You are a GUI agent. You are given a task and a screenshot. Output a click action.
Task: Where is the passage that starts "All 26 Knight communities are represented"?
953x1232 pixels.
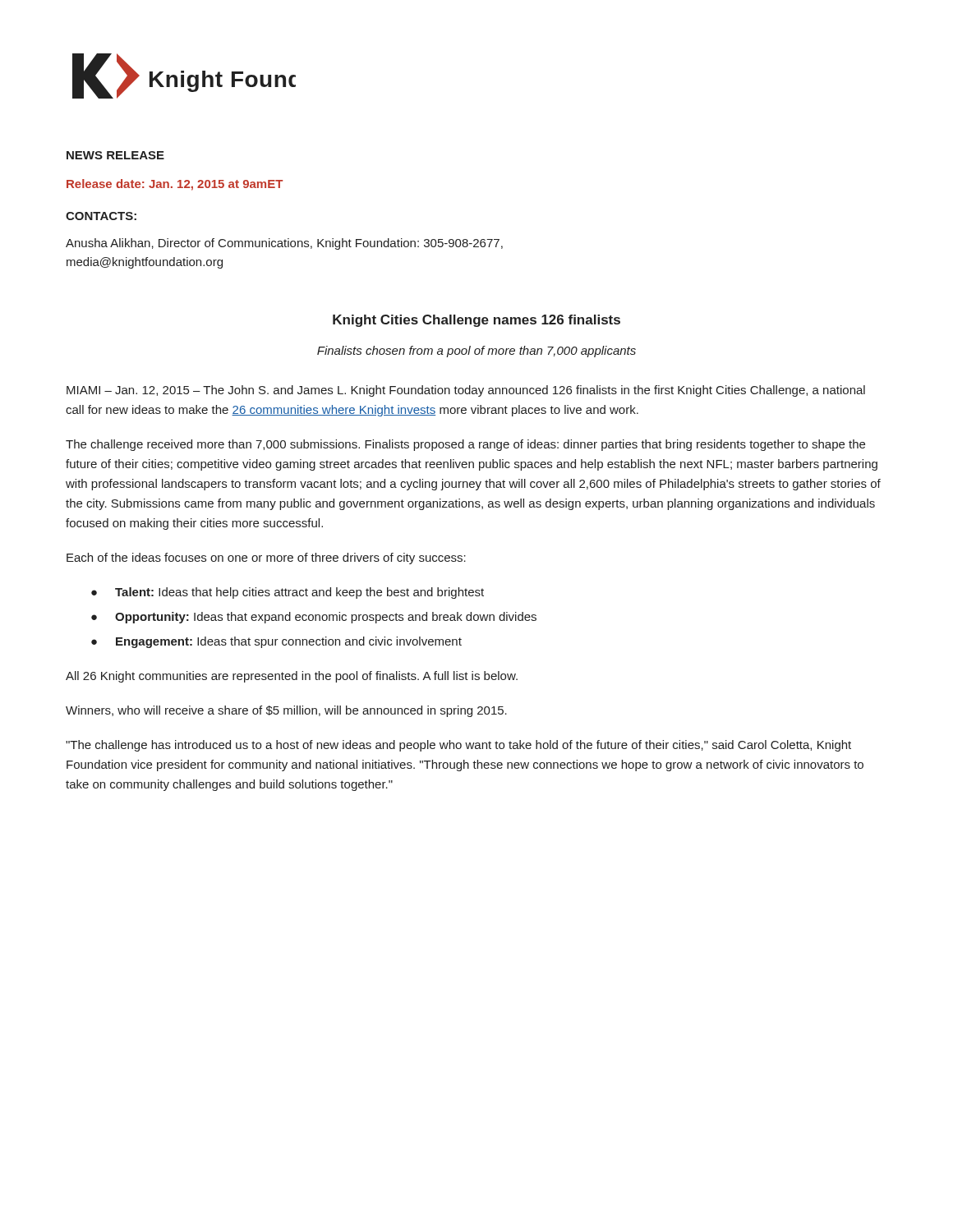click(292, 676)
